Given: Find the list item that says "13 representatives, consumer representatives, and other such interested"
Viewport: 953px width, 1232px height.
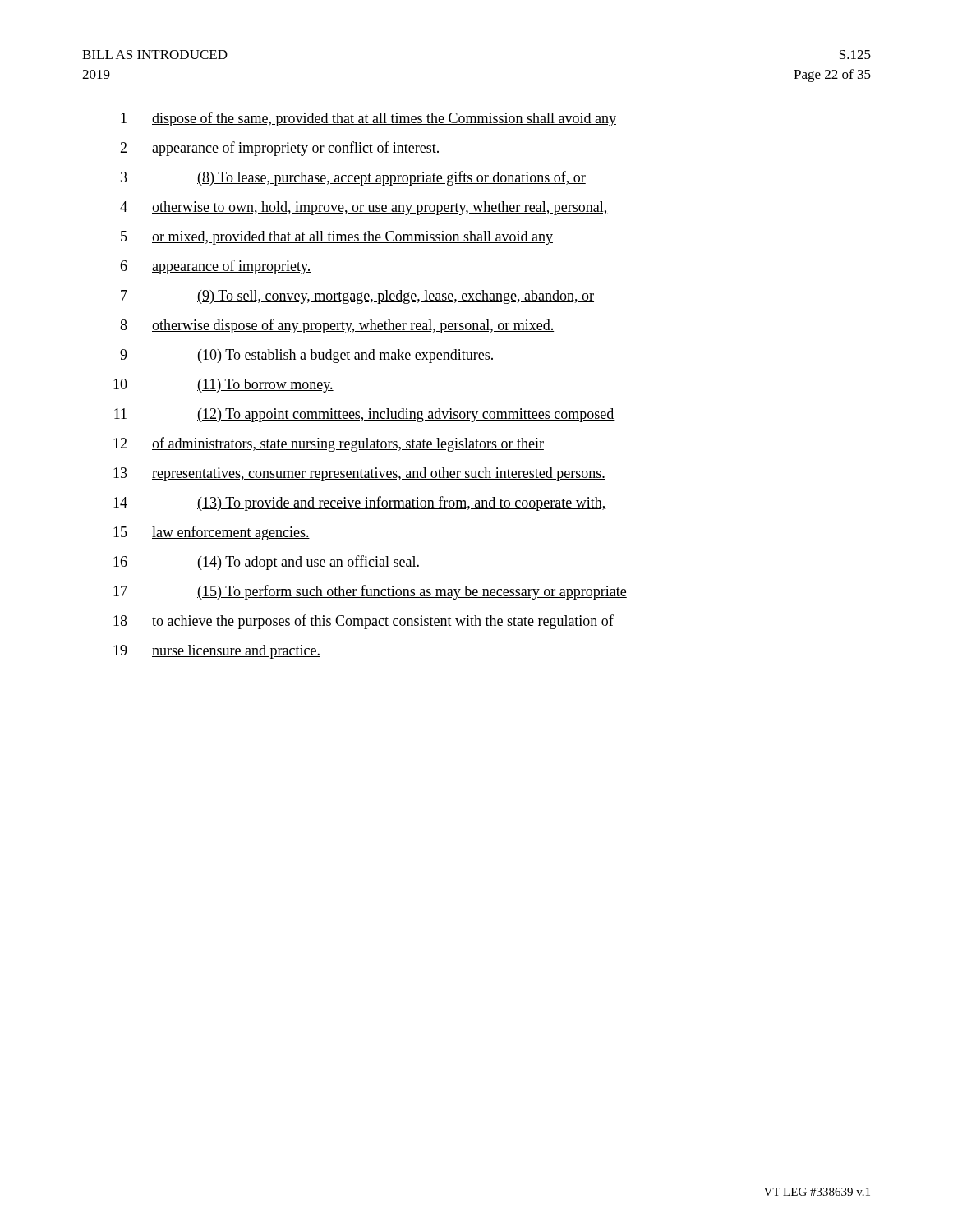Looking at the screenshot, I should pos(476,473).
